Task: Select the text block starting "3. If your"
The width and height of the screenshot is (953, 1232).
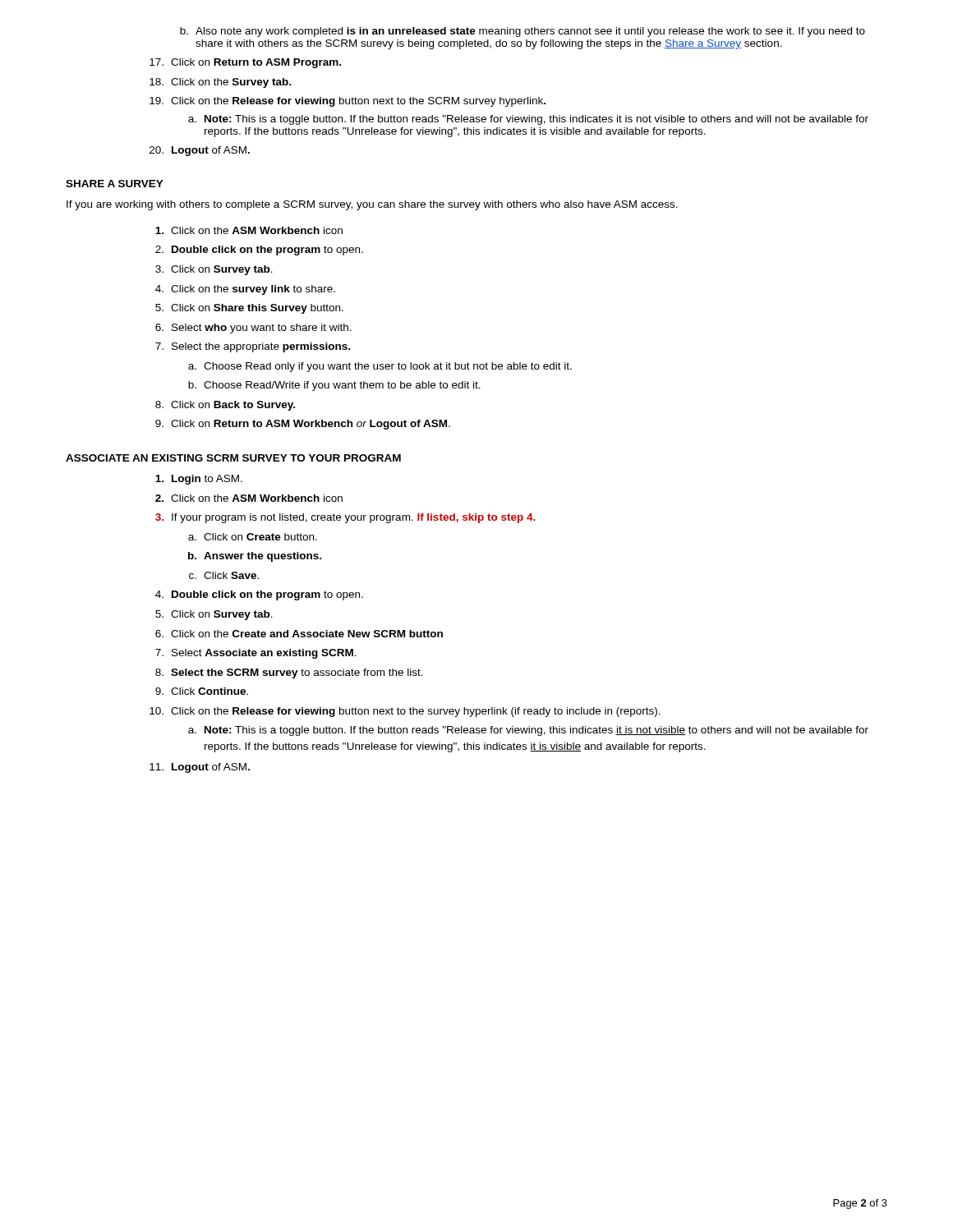Action: (509, 517)
